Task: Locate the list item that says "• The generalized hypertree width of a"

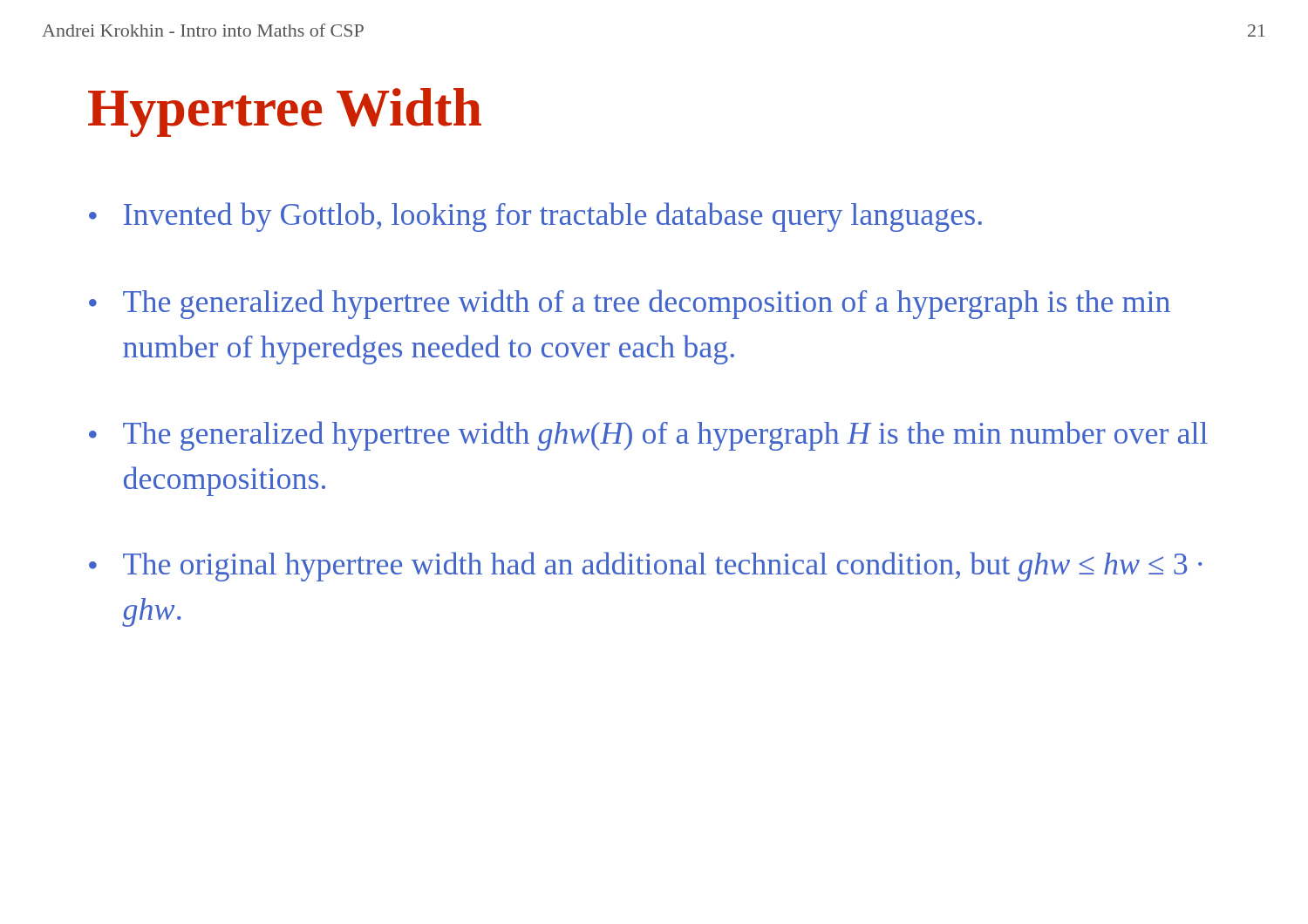Action: (x=658, y=325)
